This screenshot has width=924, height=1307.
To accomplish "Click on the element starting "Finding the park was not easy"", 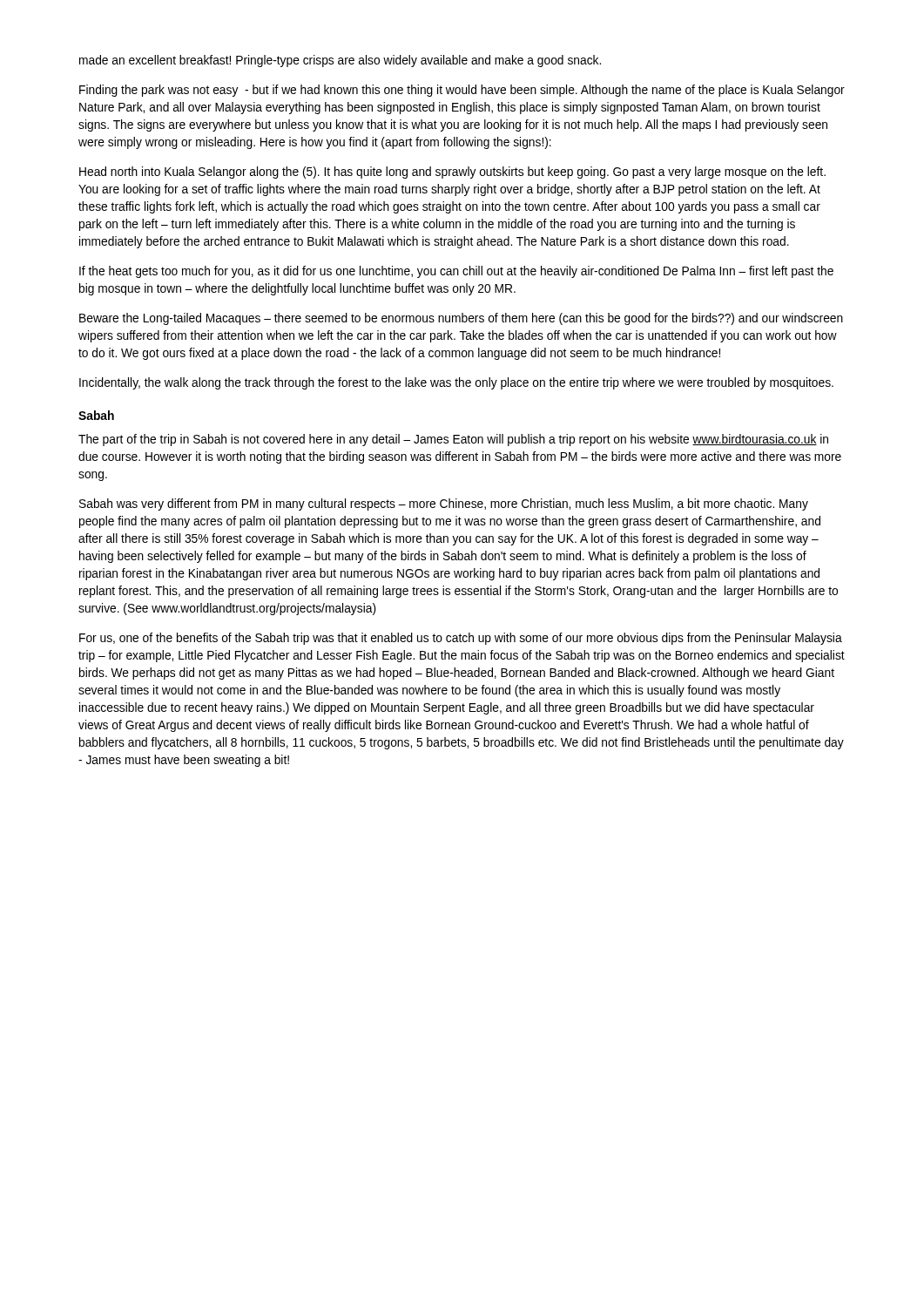I will click(461, 116).
